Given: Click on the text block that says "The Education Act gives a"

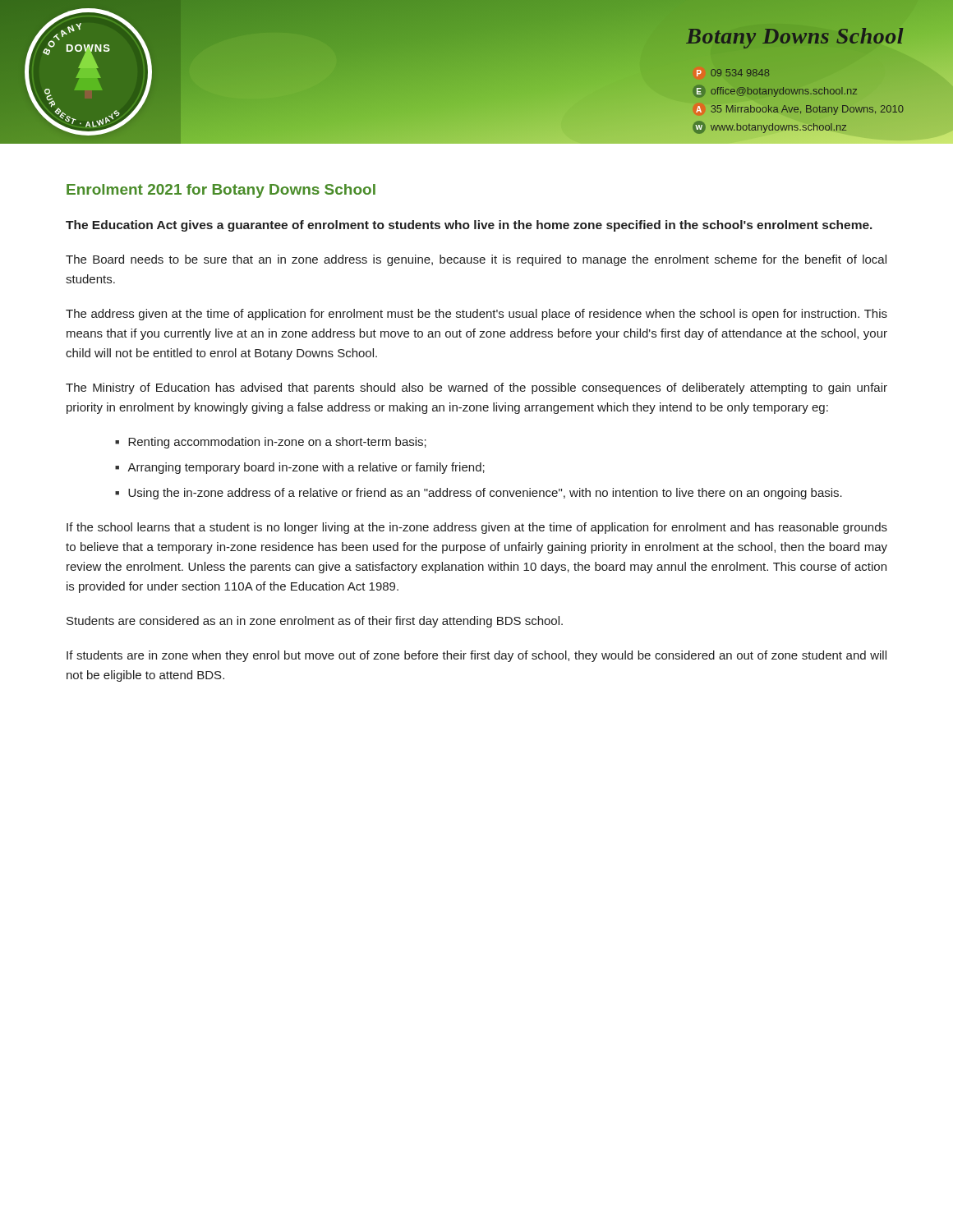Looking at the screenshot, I should (476, 225).
